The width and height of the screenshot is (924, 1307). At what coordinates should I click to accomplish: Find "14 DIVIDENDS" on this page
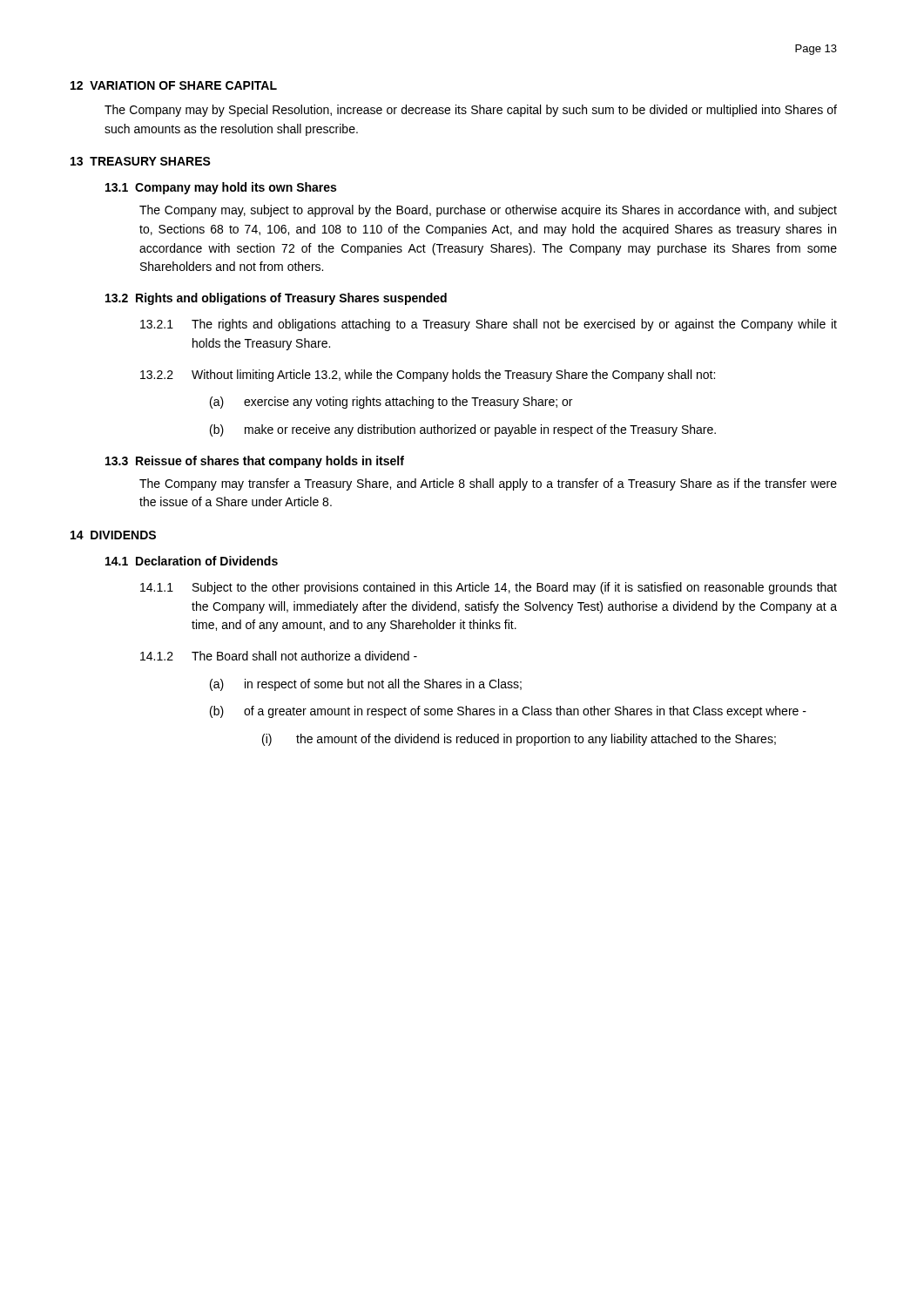[113, 535]
